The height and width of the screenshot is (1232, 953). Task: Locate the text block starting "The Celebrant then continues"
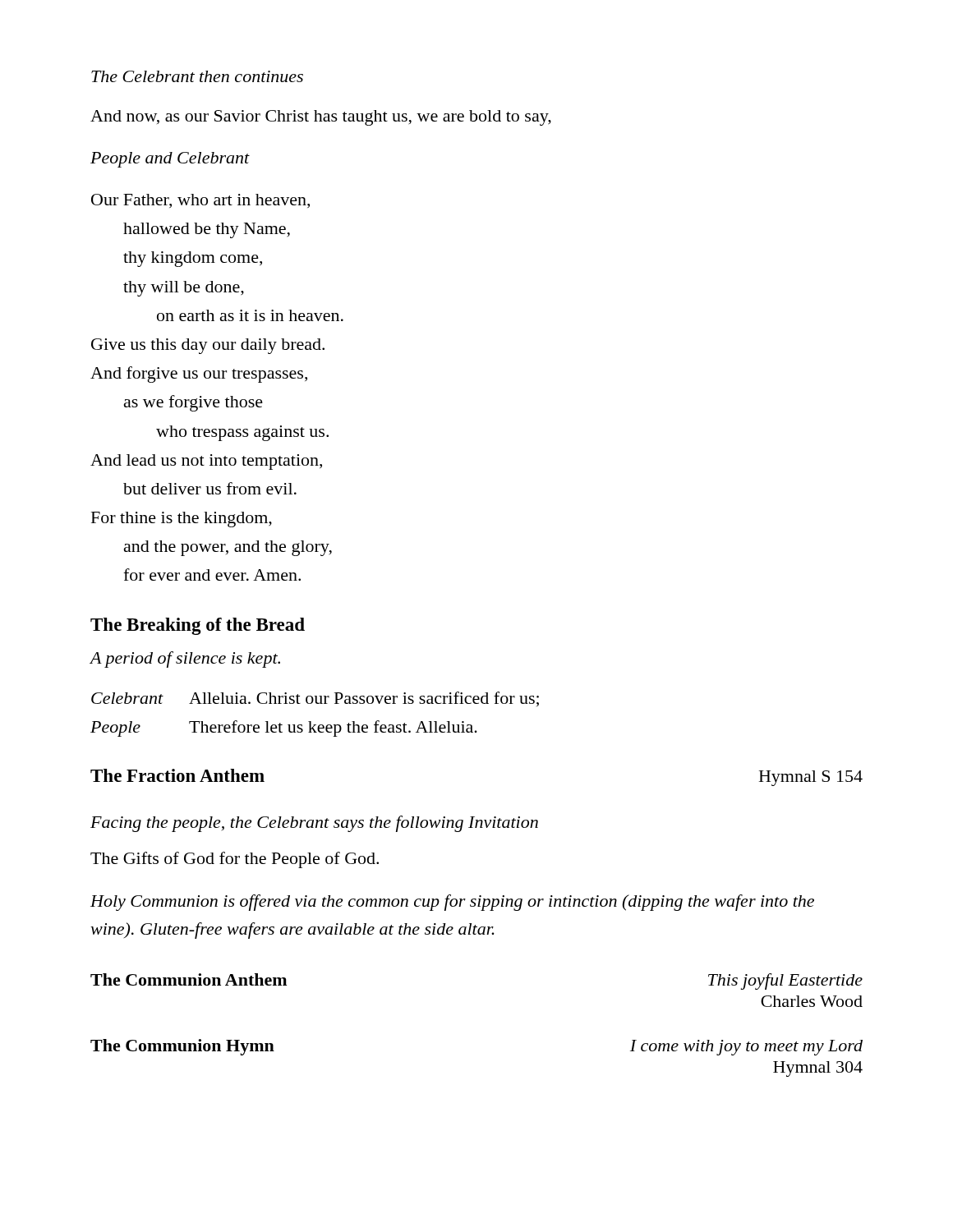pyautogui.click(x=197, y=76)
